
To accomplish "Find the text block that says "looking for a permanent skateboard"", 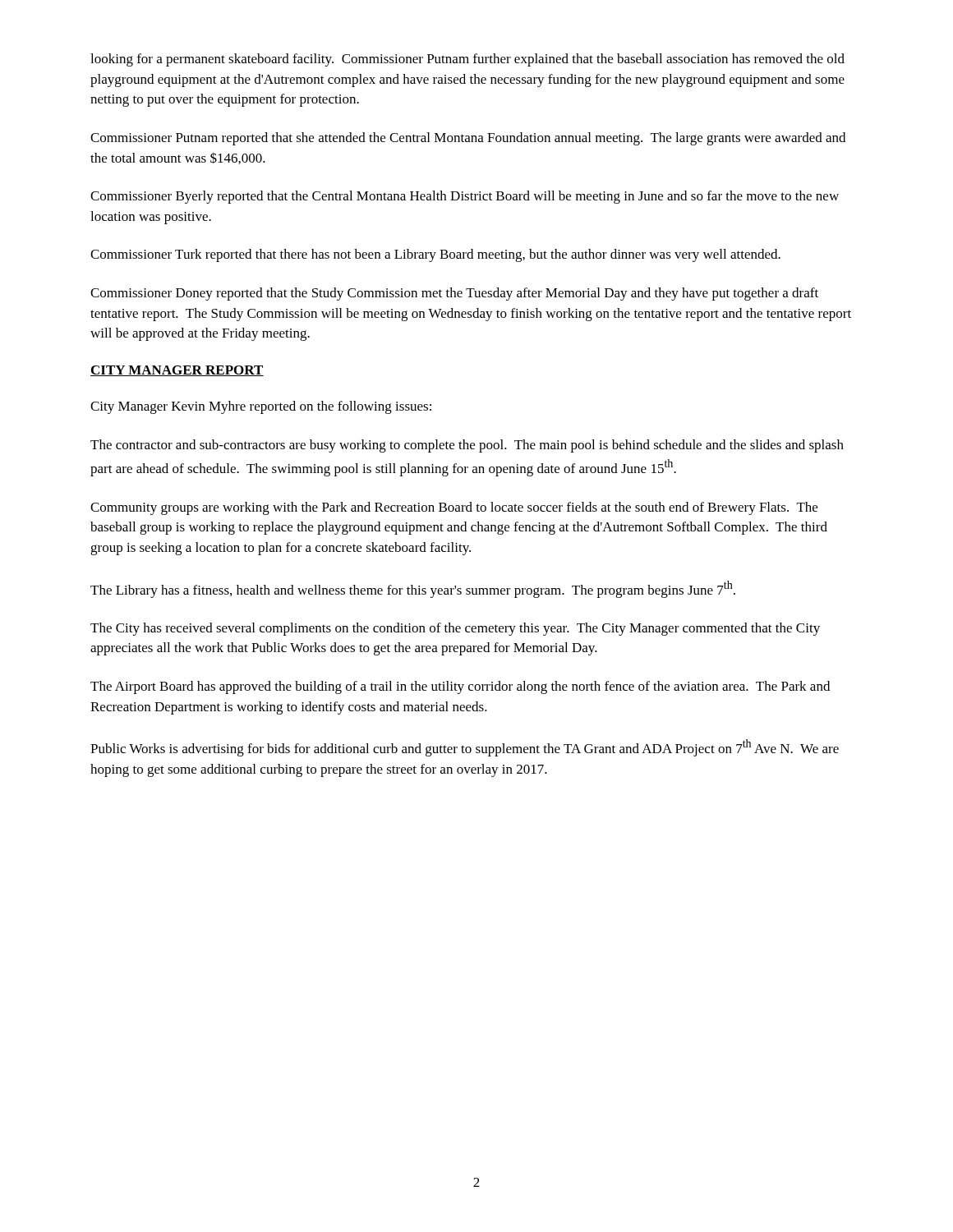I will pyautogui.click(x=467, y=79).
